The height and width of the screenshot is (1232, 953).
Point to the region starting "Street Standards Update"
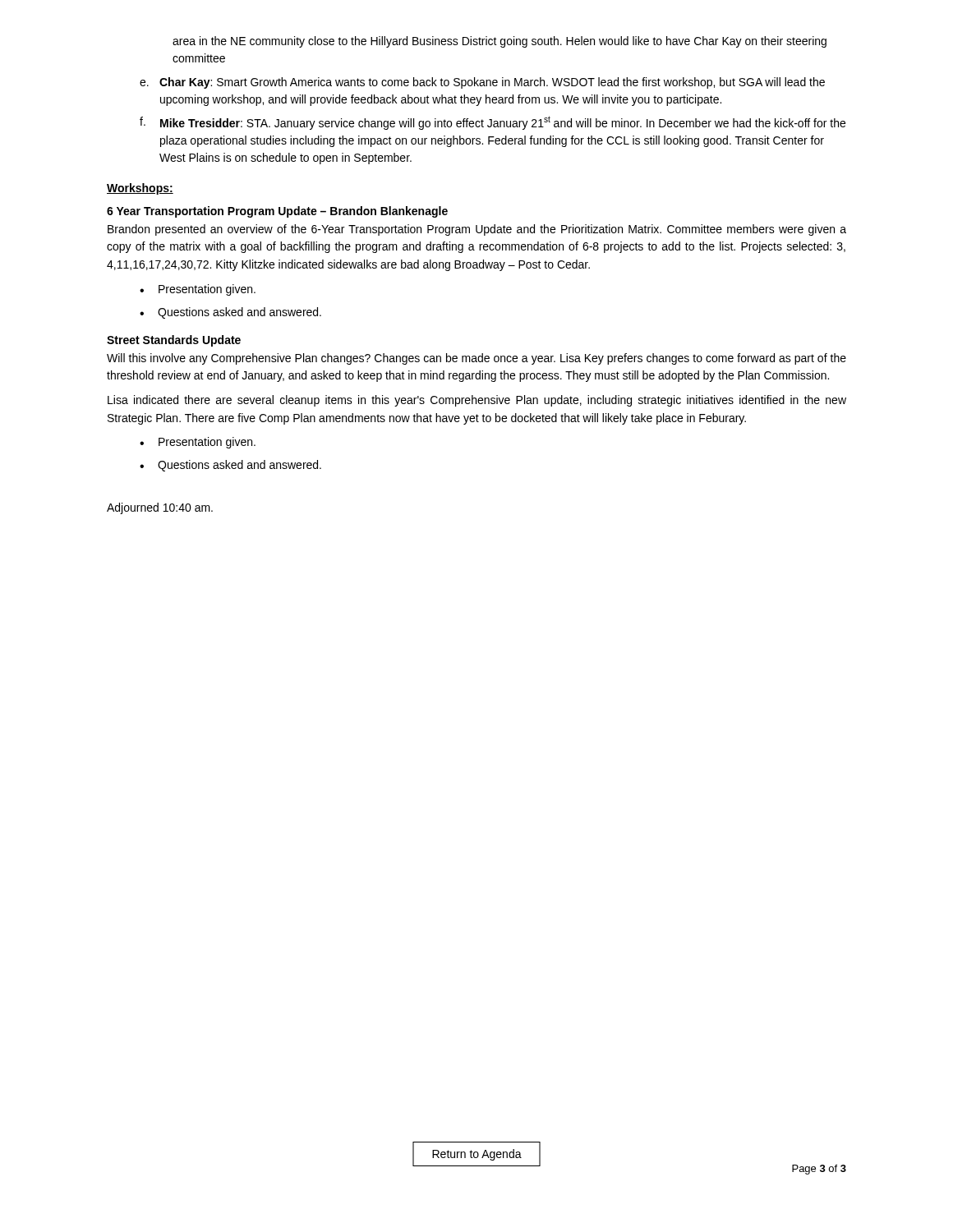[x=174, y=340]
